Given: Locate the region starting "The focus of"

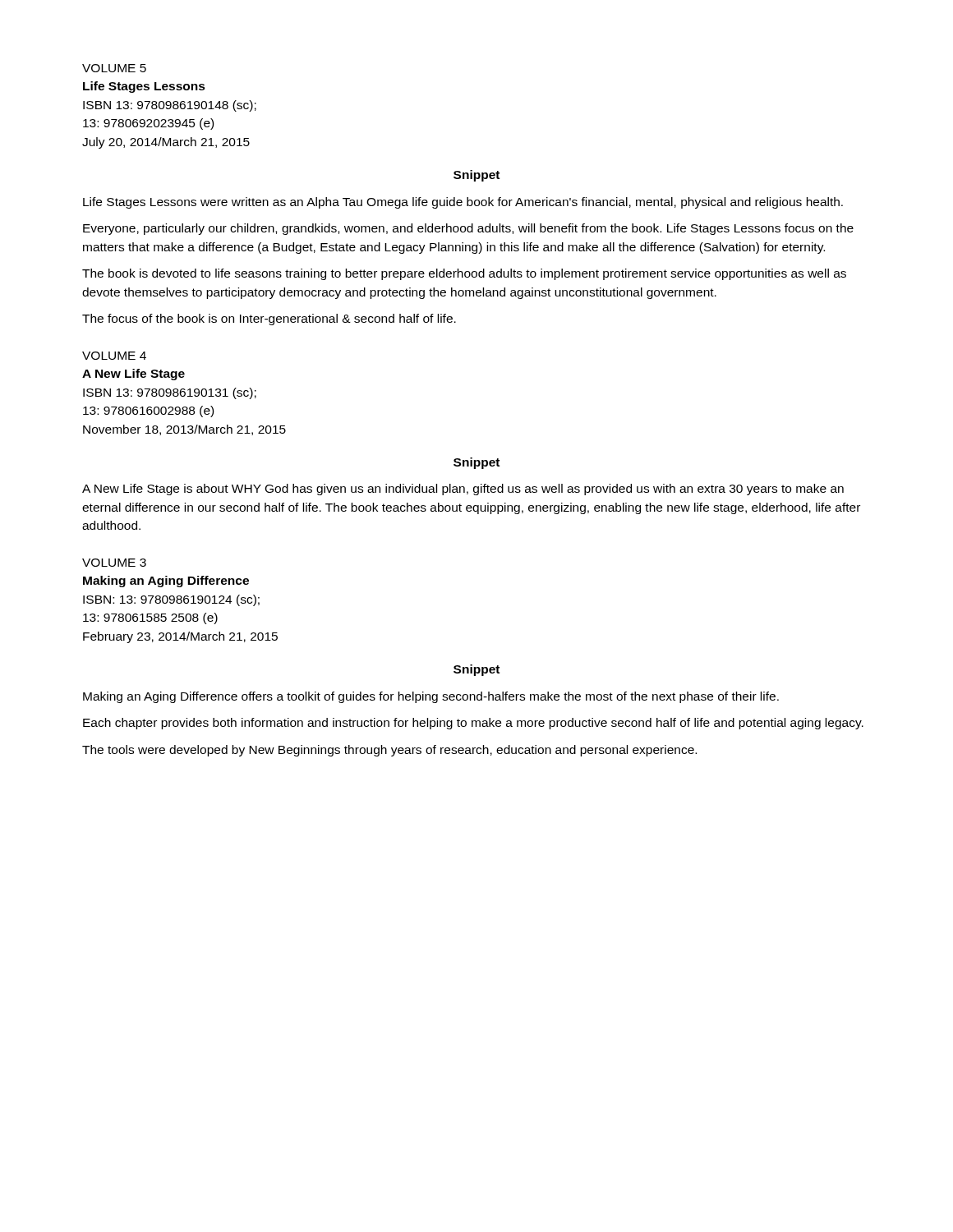Looking at the screenshot, I should [x=269, y=318].
